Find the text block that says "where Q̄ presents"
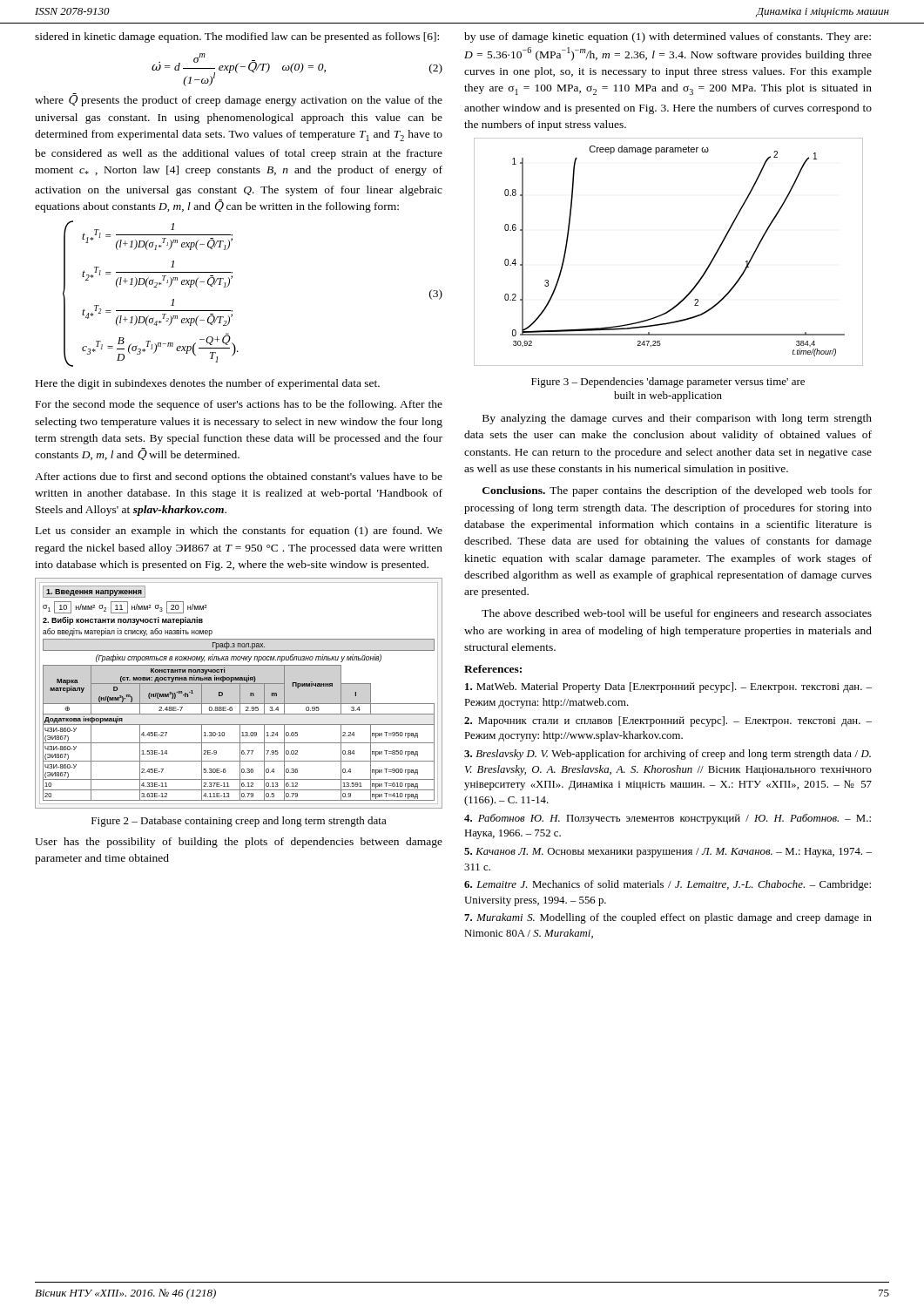Screen dimensions: 1307x924 [x=239, y=153]
